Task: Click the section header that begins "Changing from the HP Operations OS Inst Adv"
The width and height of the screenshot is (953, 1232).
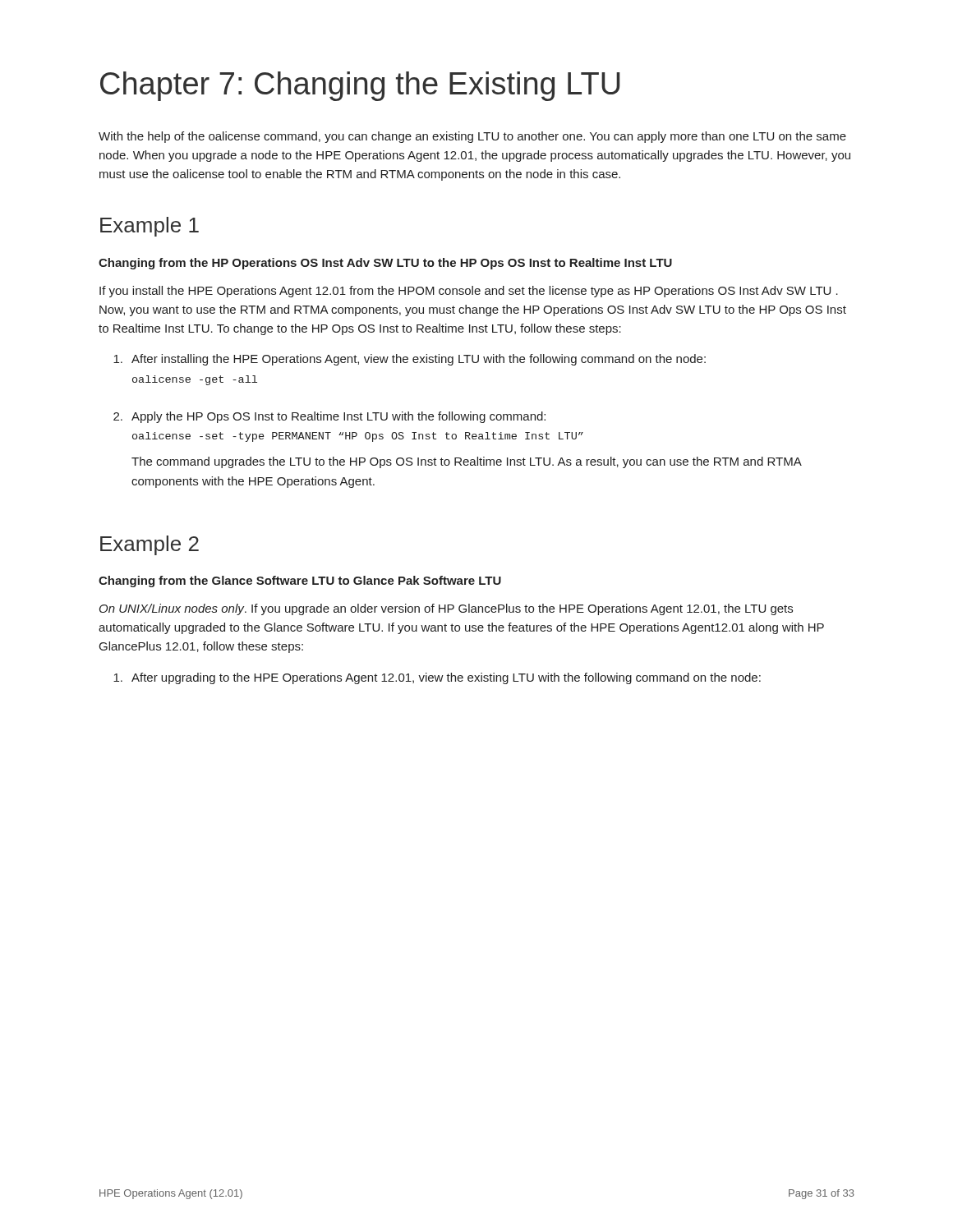Action: tap(476, 262)
